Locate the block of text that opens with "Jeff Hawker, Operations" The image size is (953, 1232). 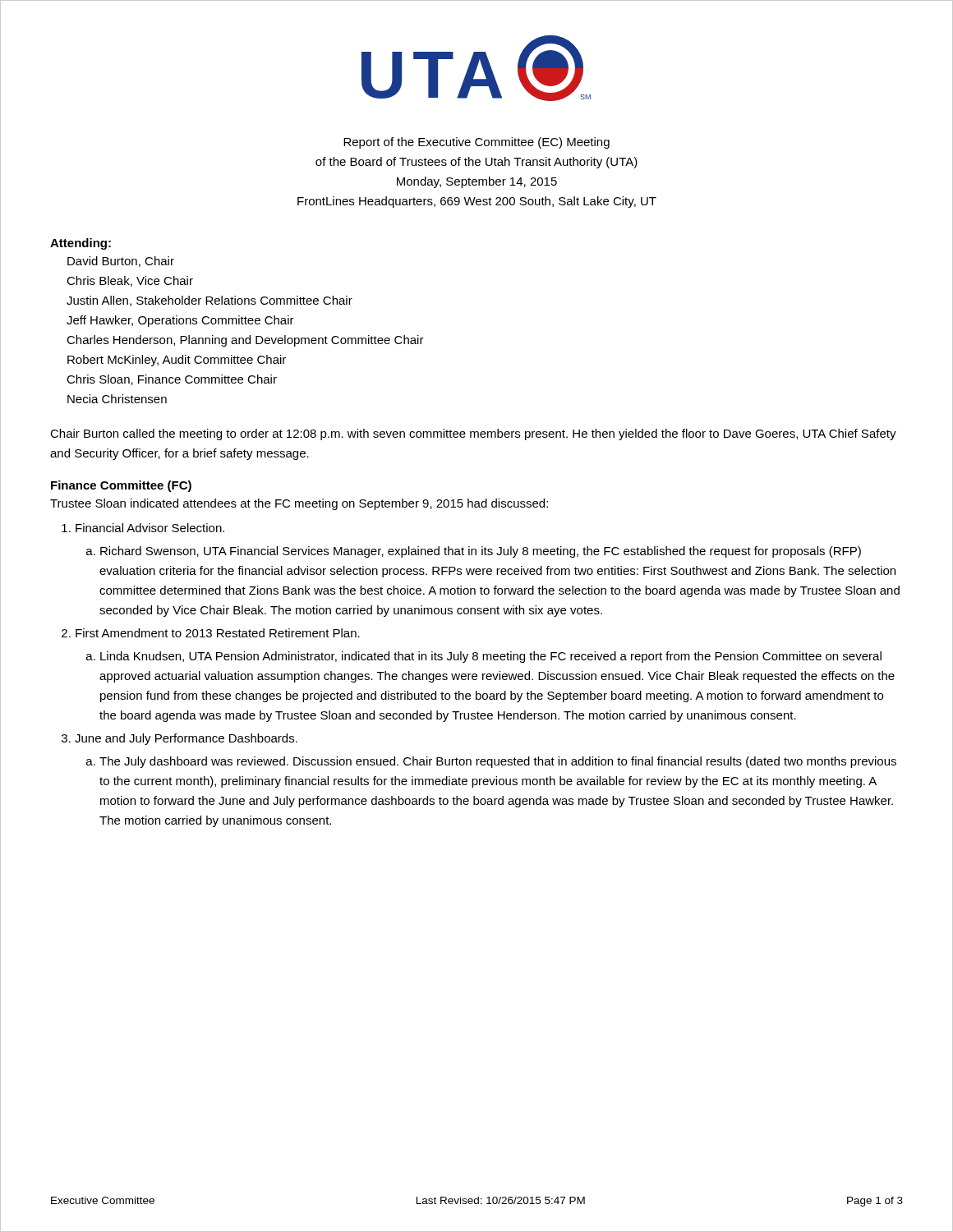tap(180, 320)
